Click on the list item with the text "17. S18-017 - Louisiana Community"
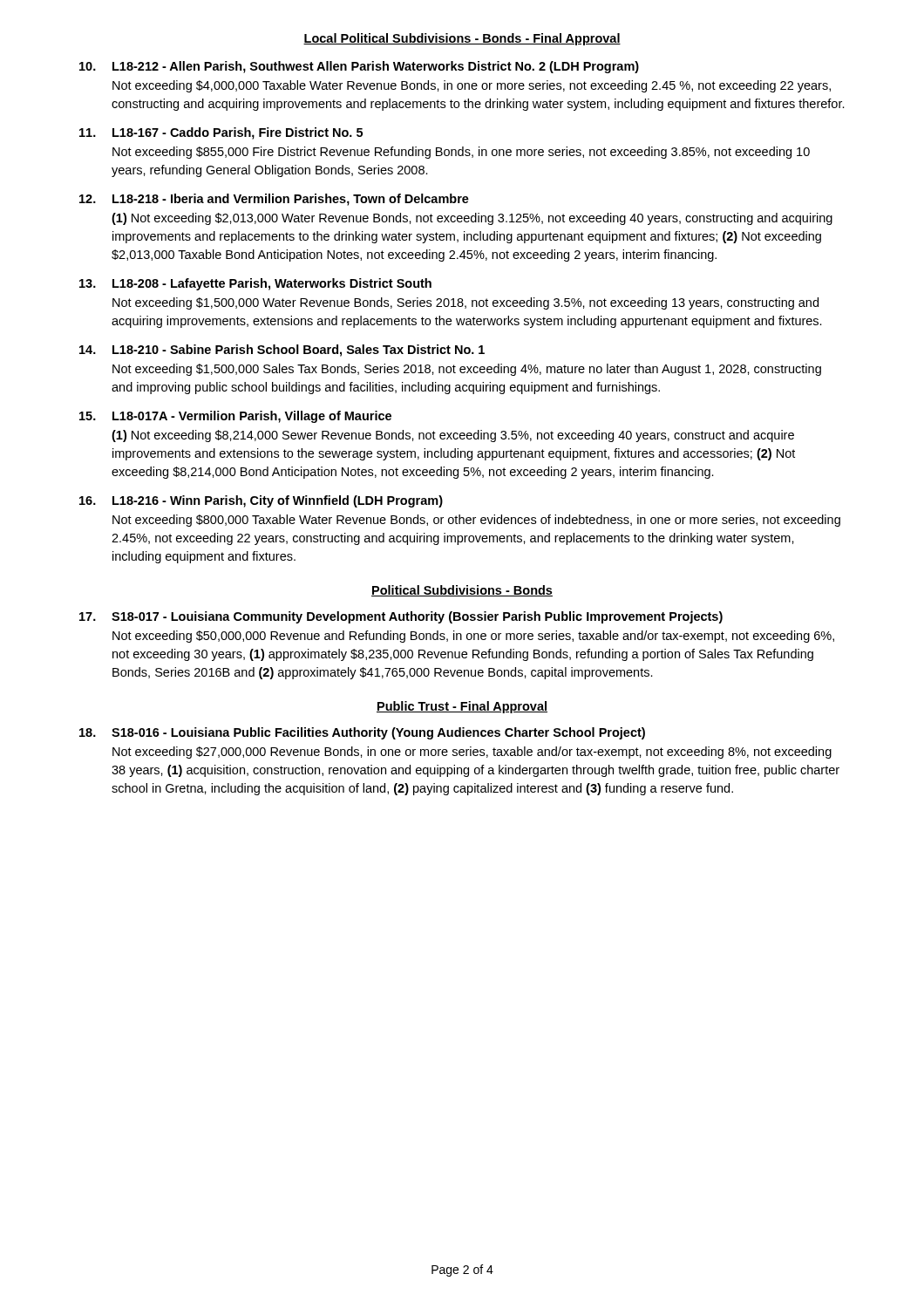This screenshot has height=1308, width=924. (462, 646)
